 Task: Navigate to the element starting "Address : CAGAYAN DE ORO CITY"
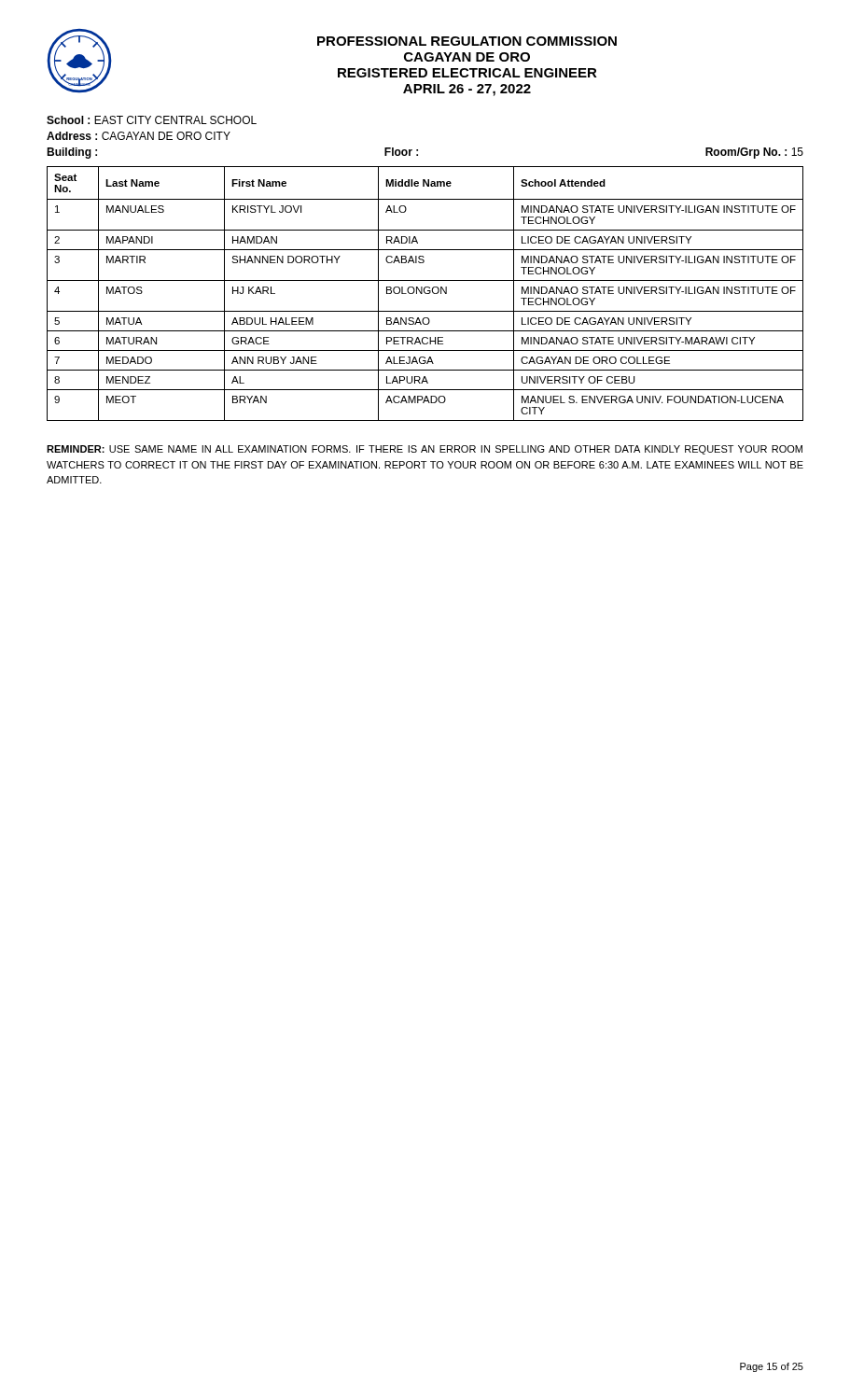pos(139,136)
